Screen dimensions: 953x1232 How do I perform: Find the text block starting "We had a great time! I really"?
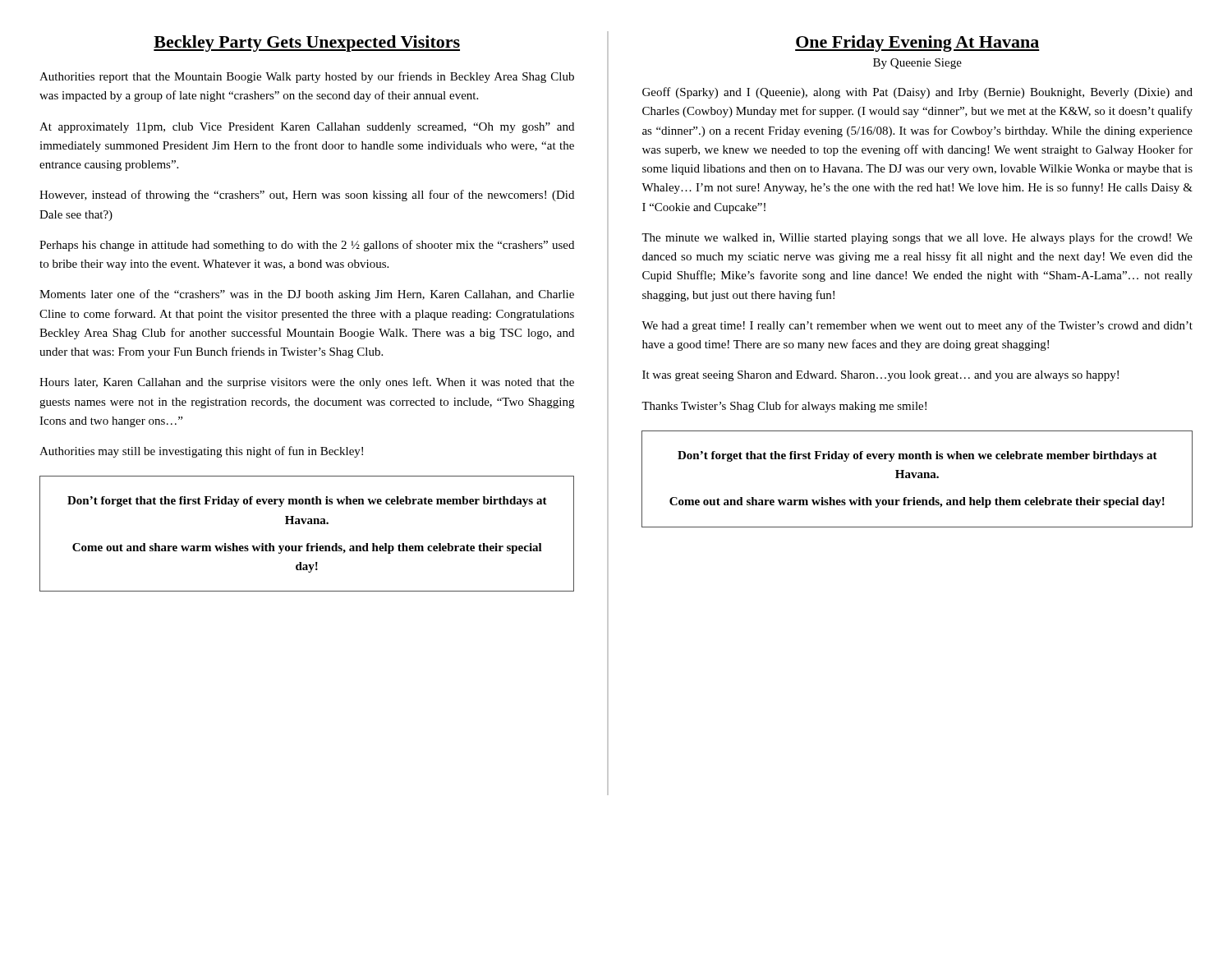point(917,335)
